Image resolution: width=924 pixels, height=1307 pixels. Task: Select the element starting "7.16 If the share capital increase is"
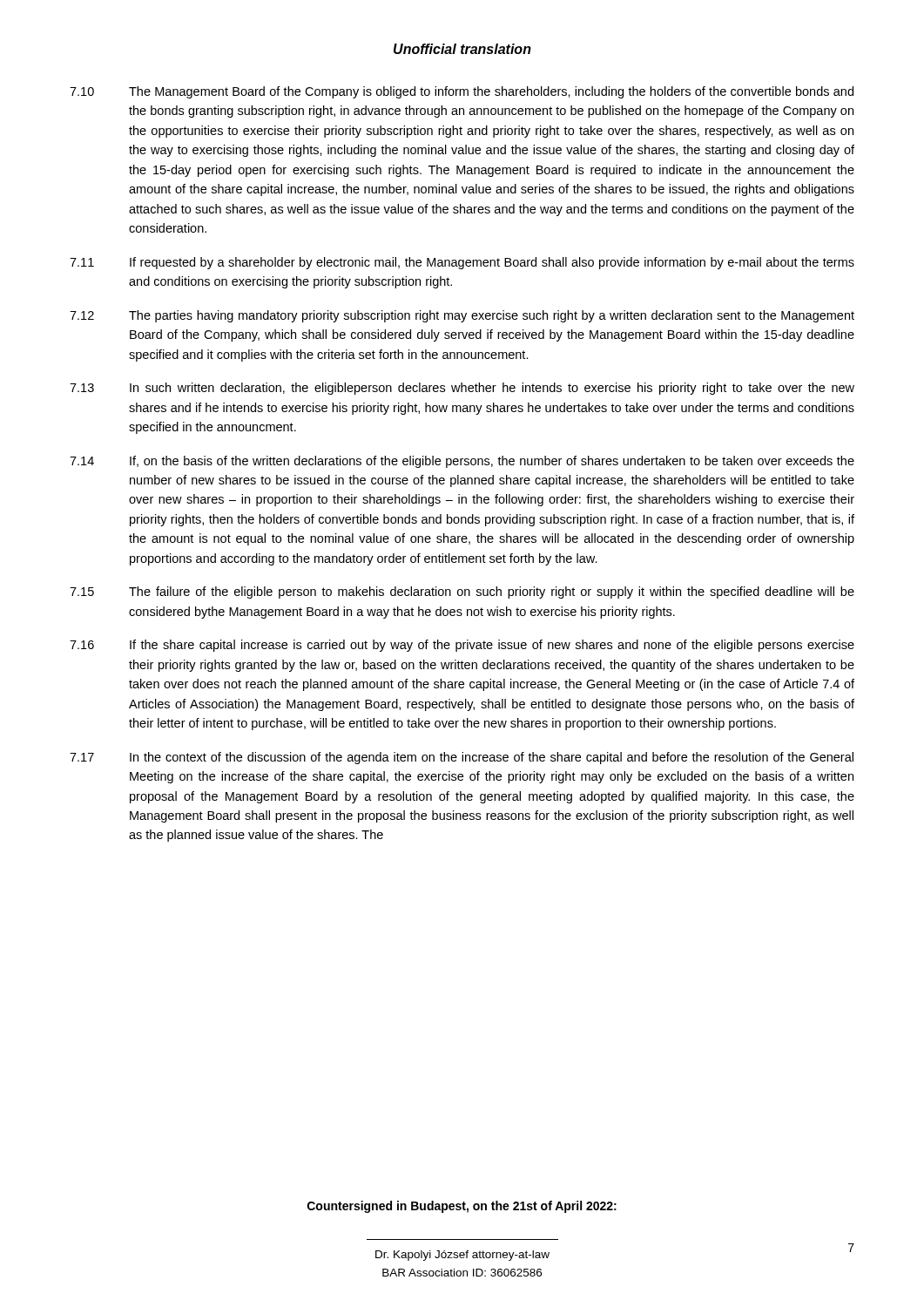(x=462, y=684)
